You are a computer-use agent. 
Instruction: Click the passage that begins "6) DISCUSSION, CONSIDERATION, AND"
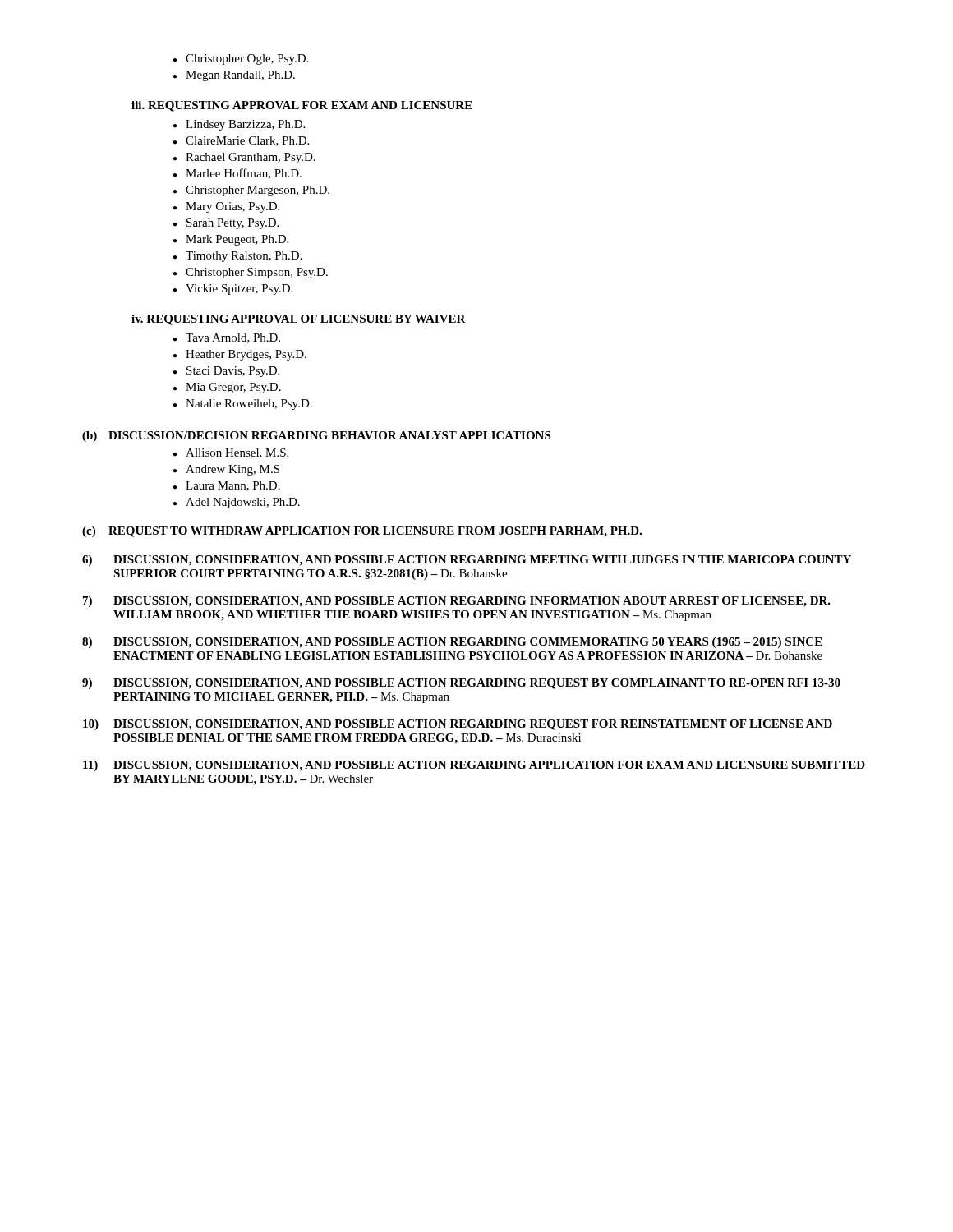coord(476,567)
